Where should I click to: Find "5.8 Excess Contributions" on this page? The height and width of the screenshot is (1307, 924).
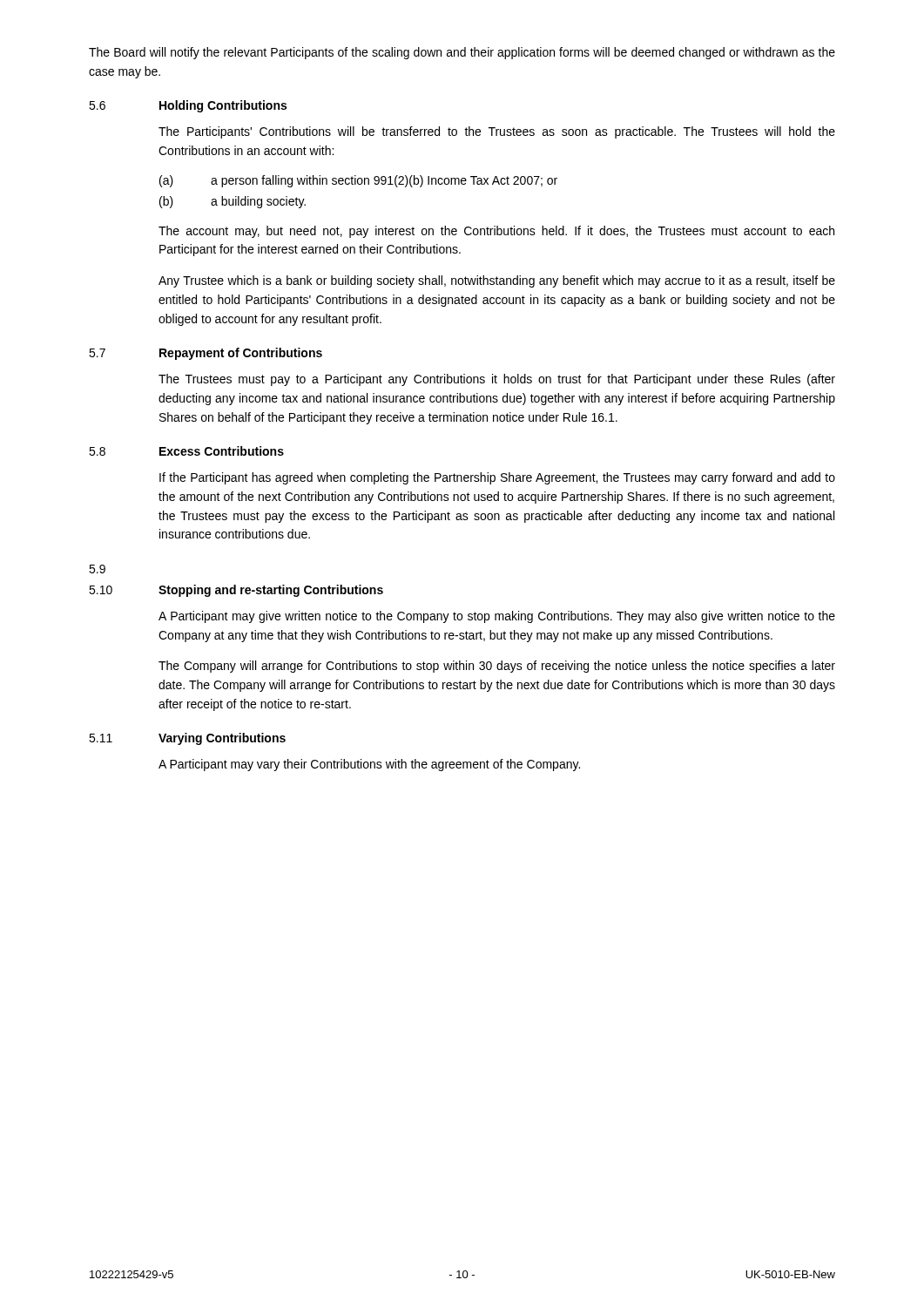coord(186,452)
